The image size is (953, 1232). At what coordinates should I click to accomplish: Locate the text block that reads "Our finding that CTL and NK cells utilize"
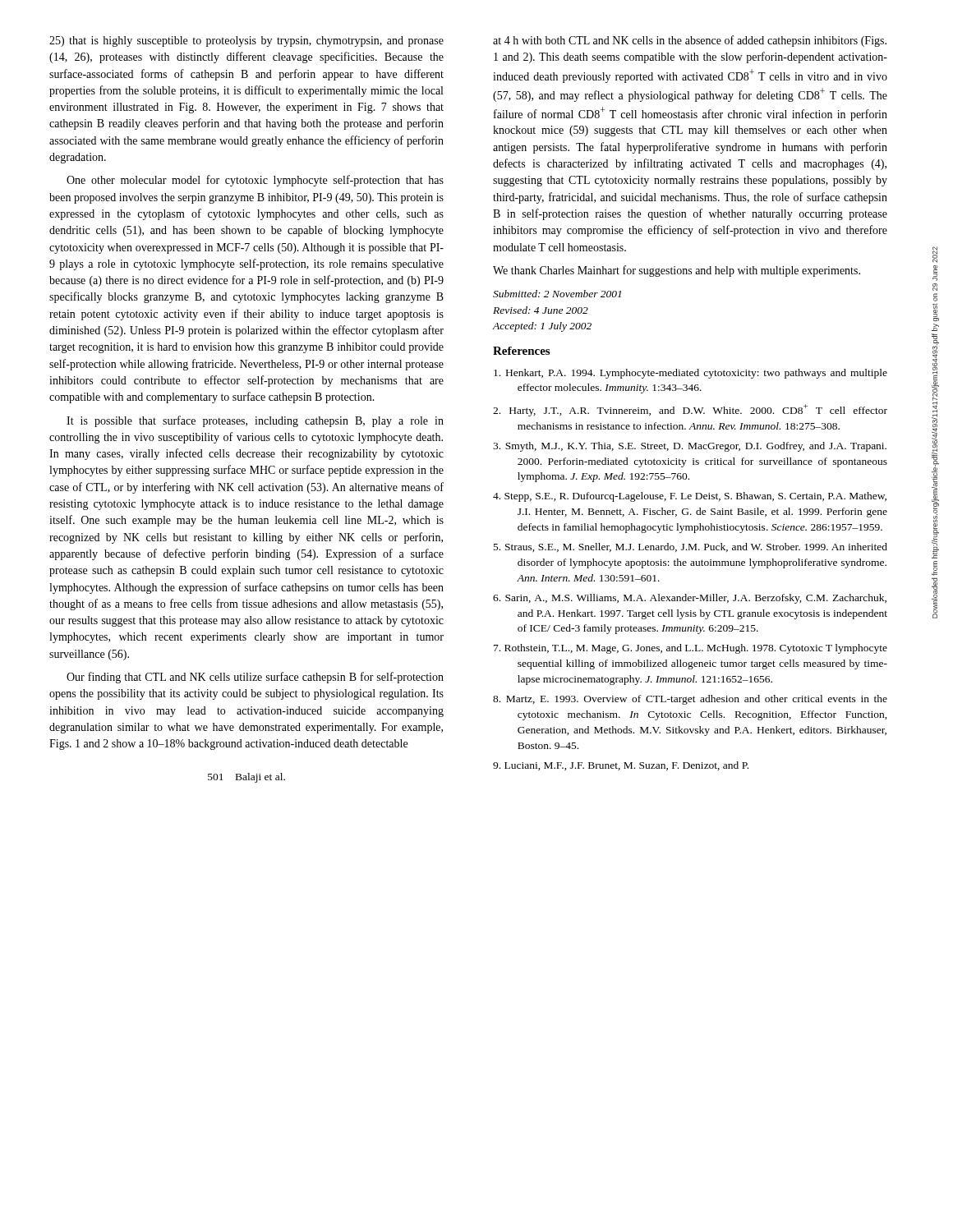point(246,711)
